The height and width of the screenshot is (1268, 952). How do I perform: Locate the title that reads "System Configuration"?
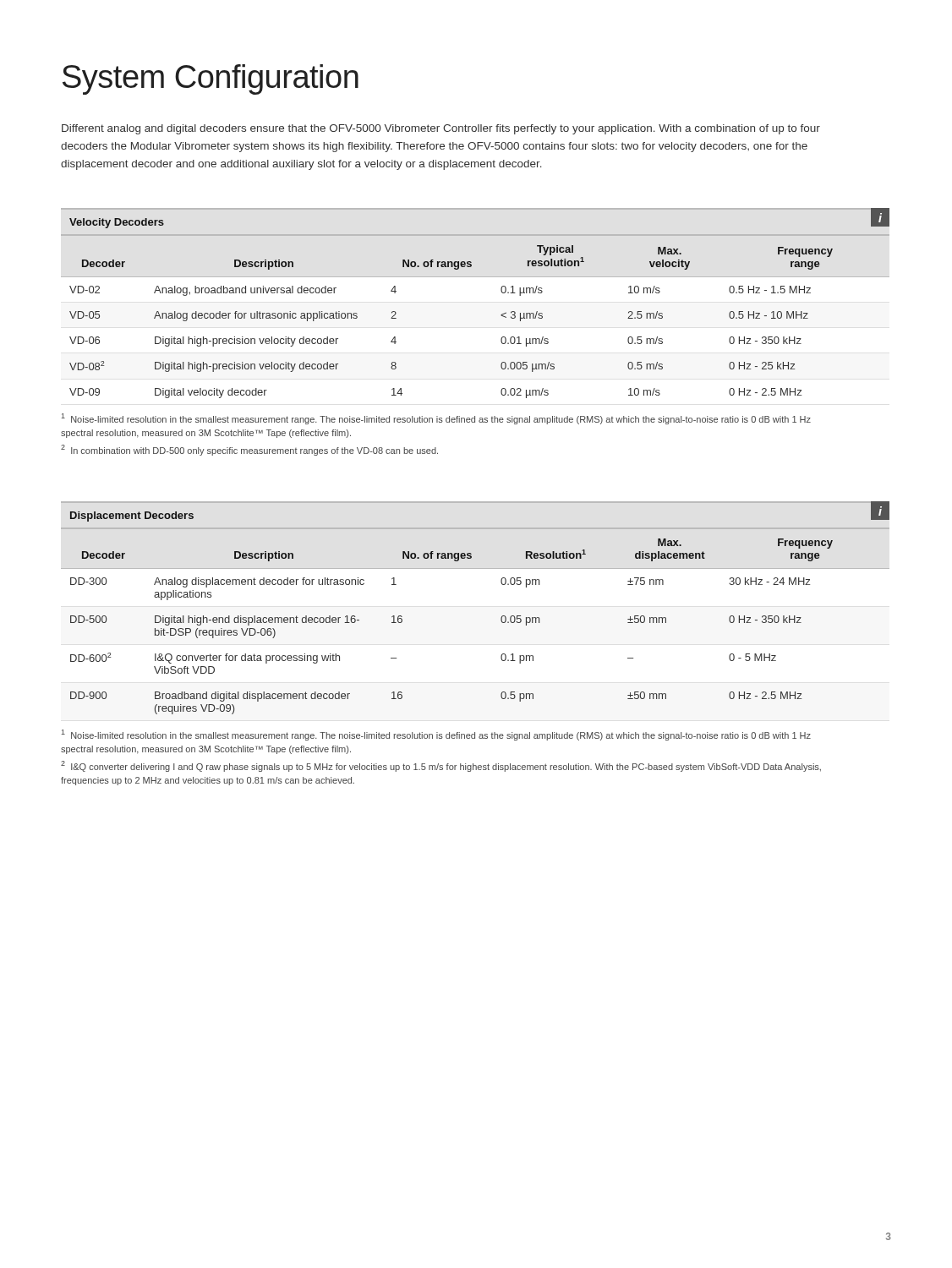(x=211, y=79)
